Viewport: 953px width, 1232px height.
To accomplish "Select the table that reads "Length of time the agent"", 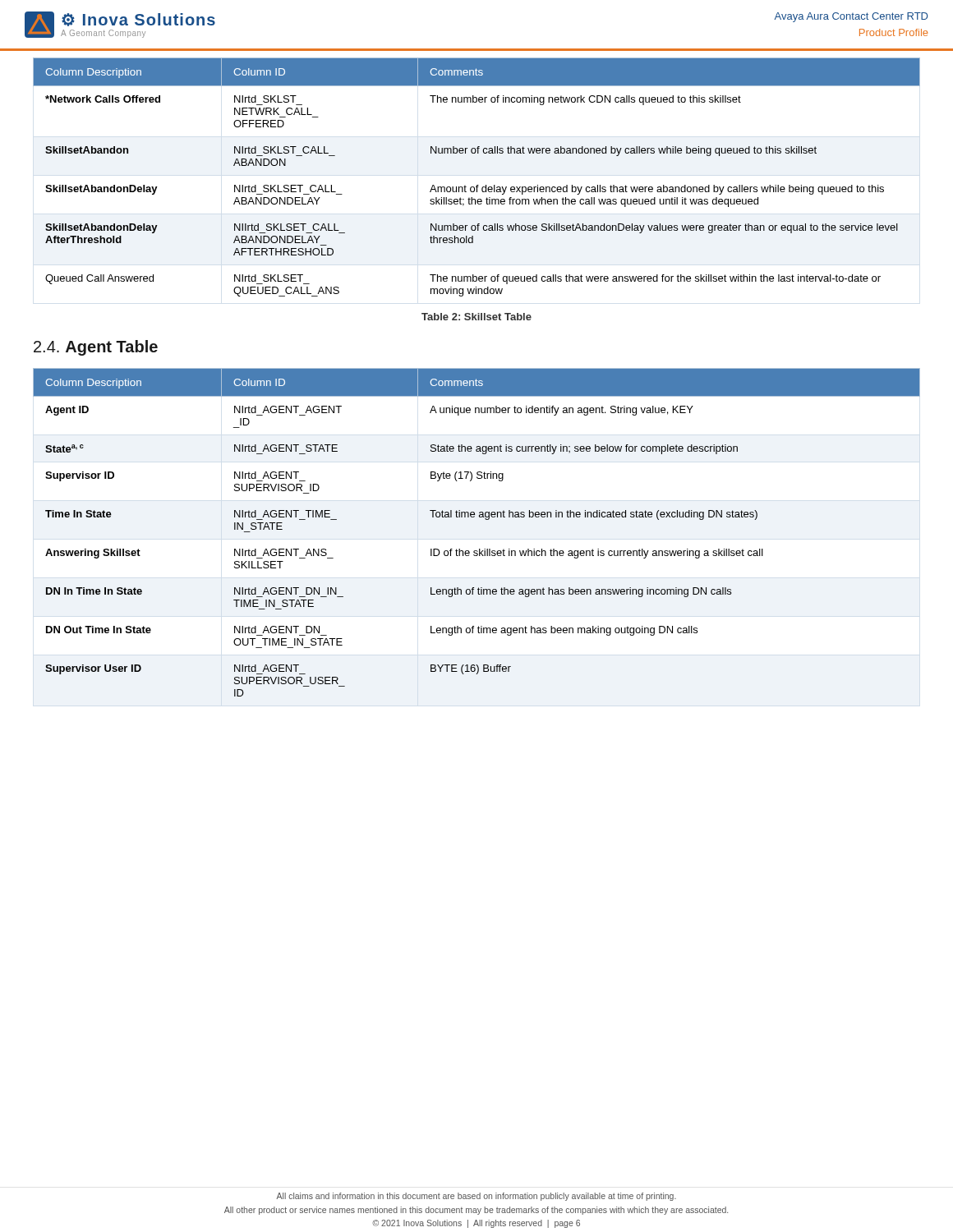I will [476, 537].
